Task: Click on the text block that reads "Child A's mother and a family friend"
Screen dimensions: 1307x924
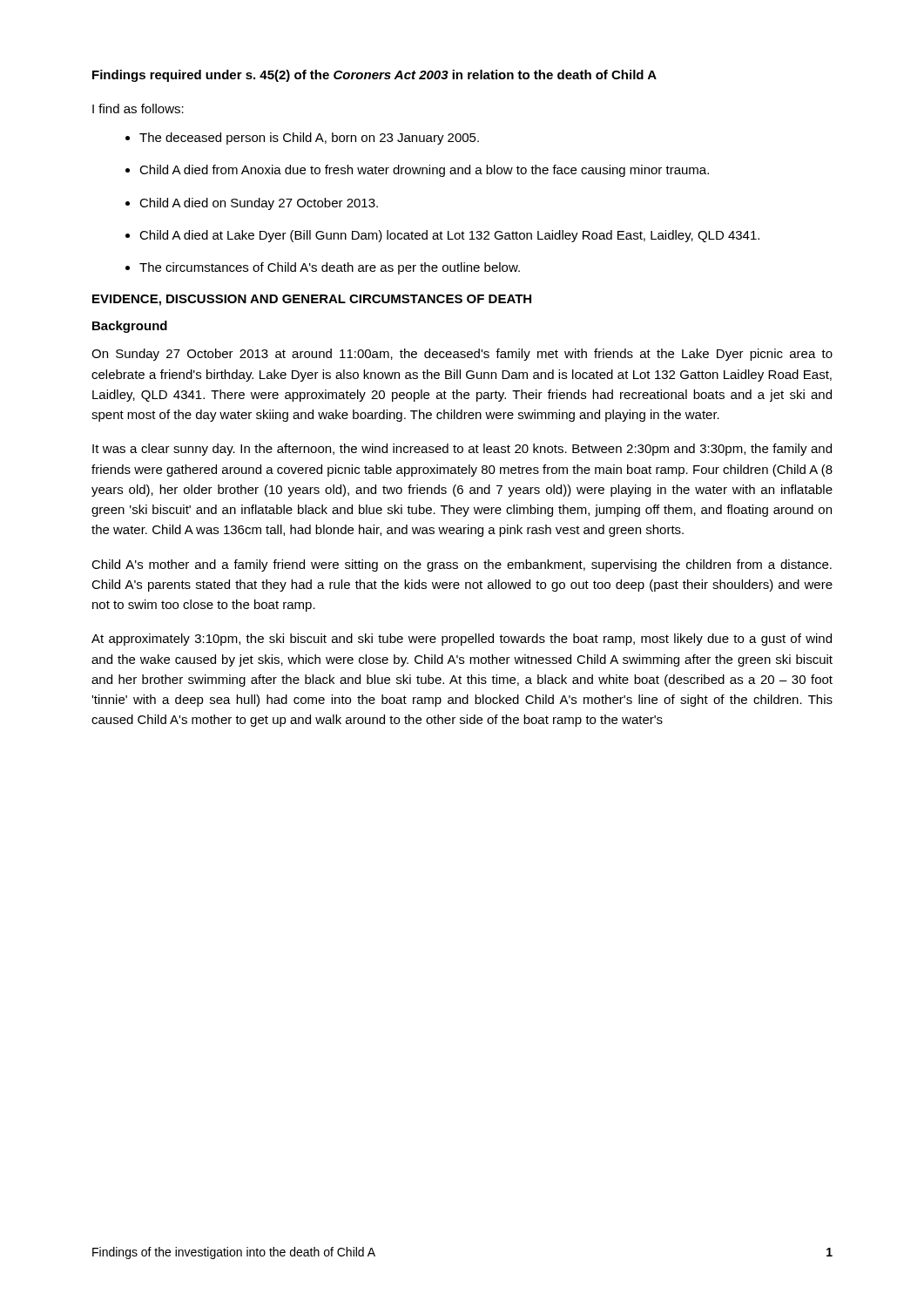Action: click(462, 584)
